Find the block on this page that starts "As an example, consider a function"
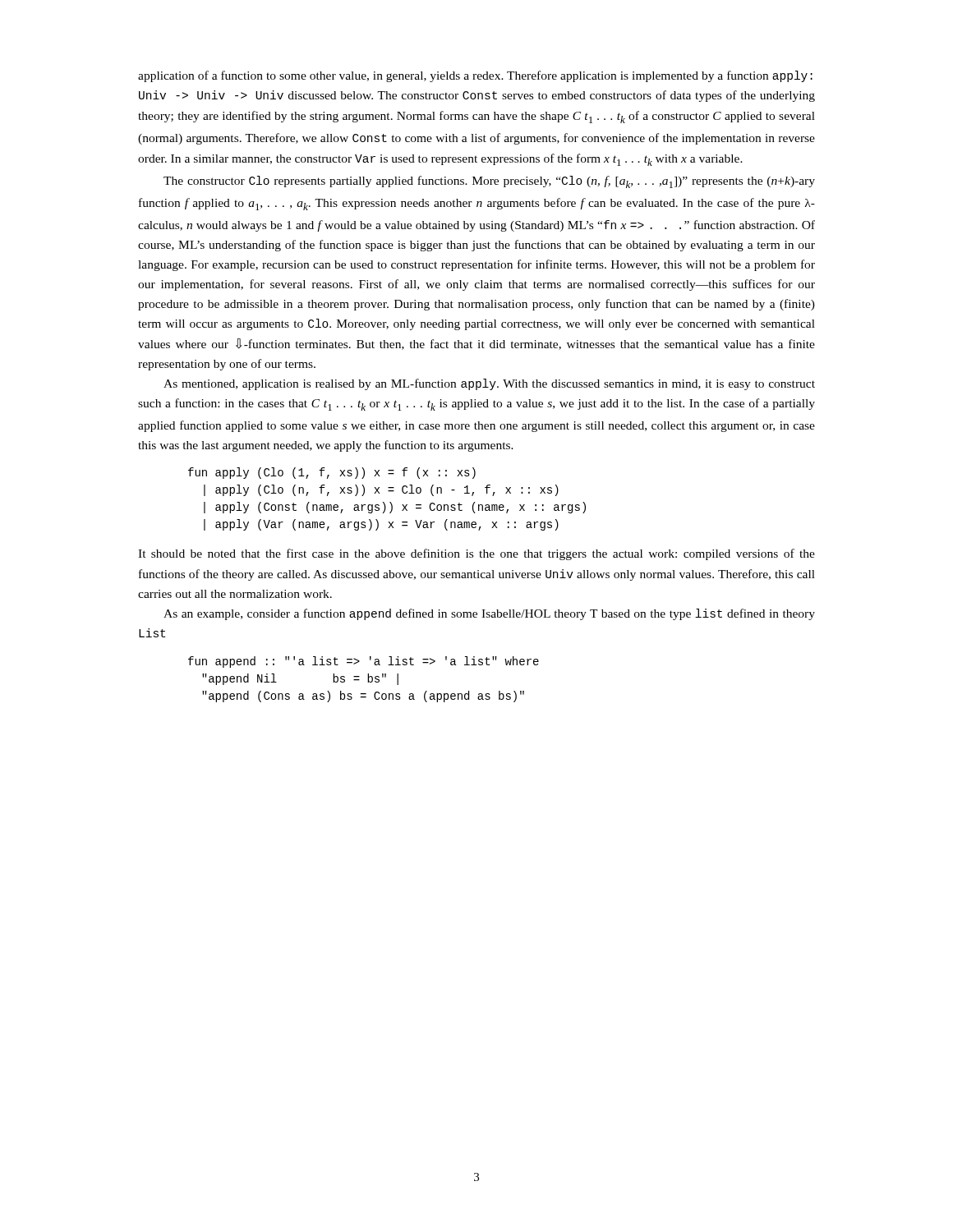The height and width of the screenshot is (1232, 953). (476, 624)
